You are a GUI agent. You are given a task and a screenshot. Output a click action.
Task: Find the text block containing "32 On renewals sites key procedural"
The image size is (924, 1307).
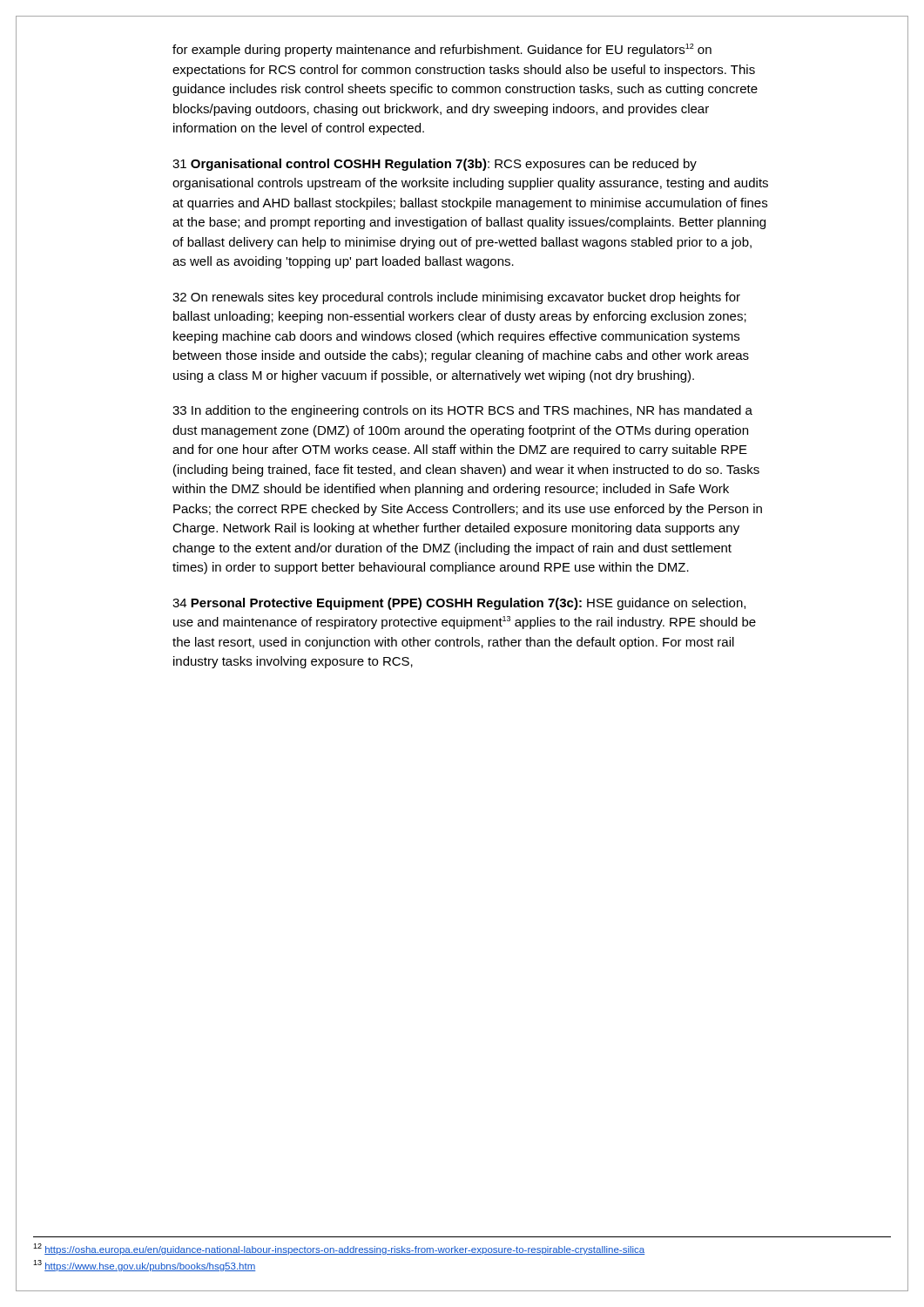click(x=461, y=335)
